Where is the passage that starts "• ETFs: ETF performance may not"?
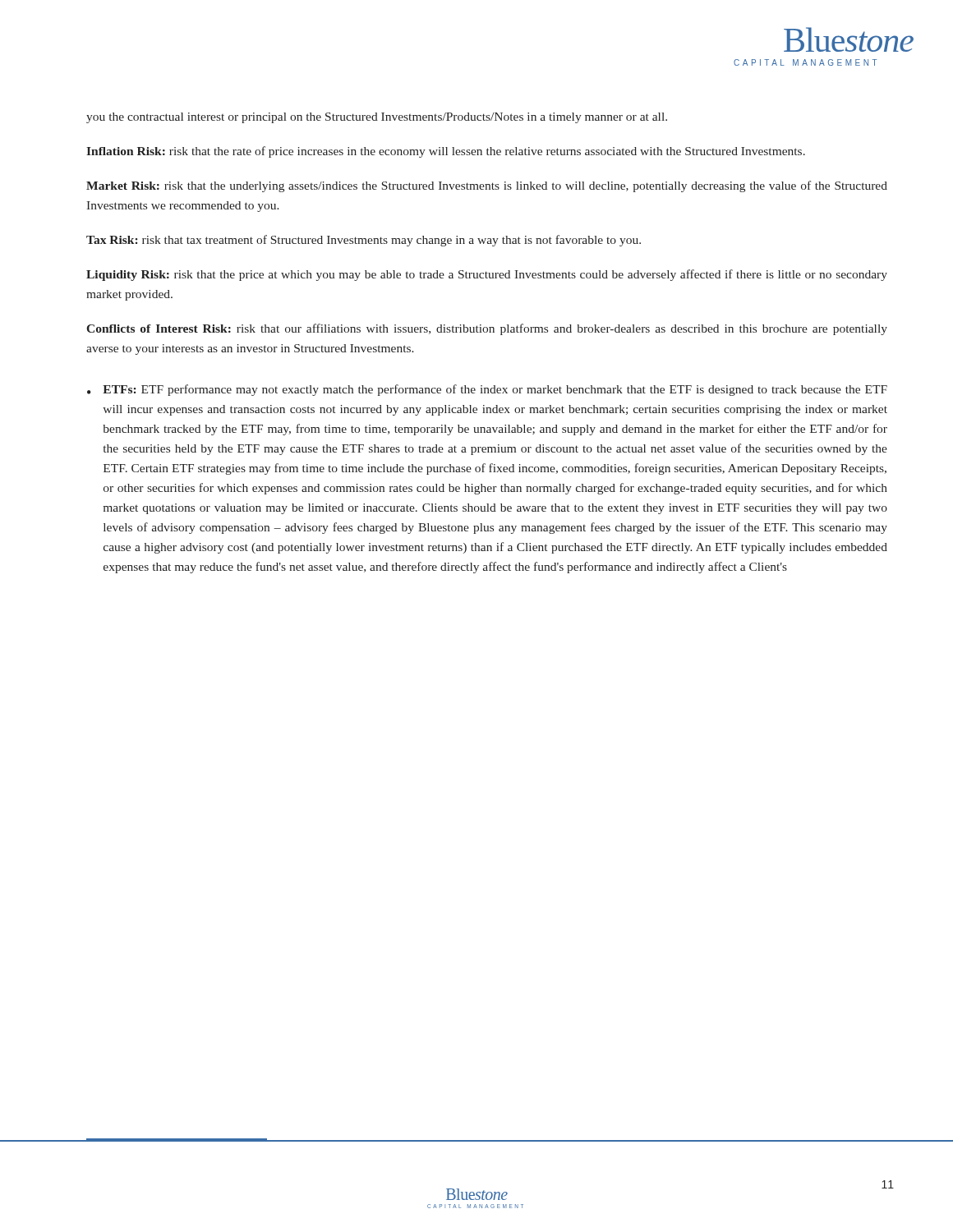This screenshot has height=1232, width=953. pos(487,478)
